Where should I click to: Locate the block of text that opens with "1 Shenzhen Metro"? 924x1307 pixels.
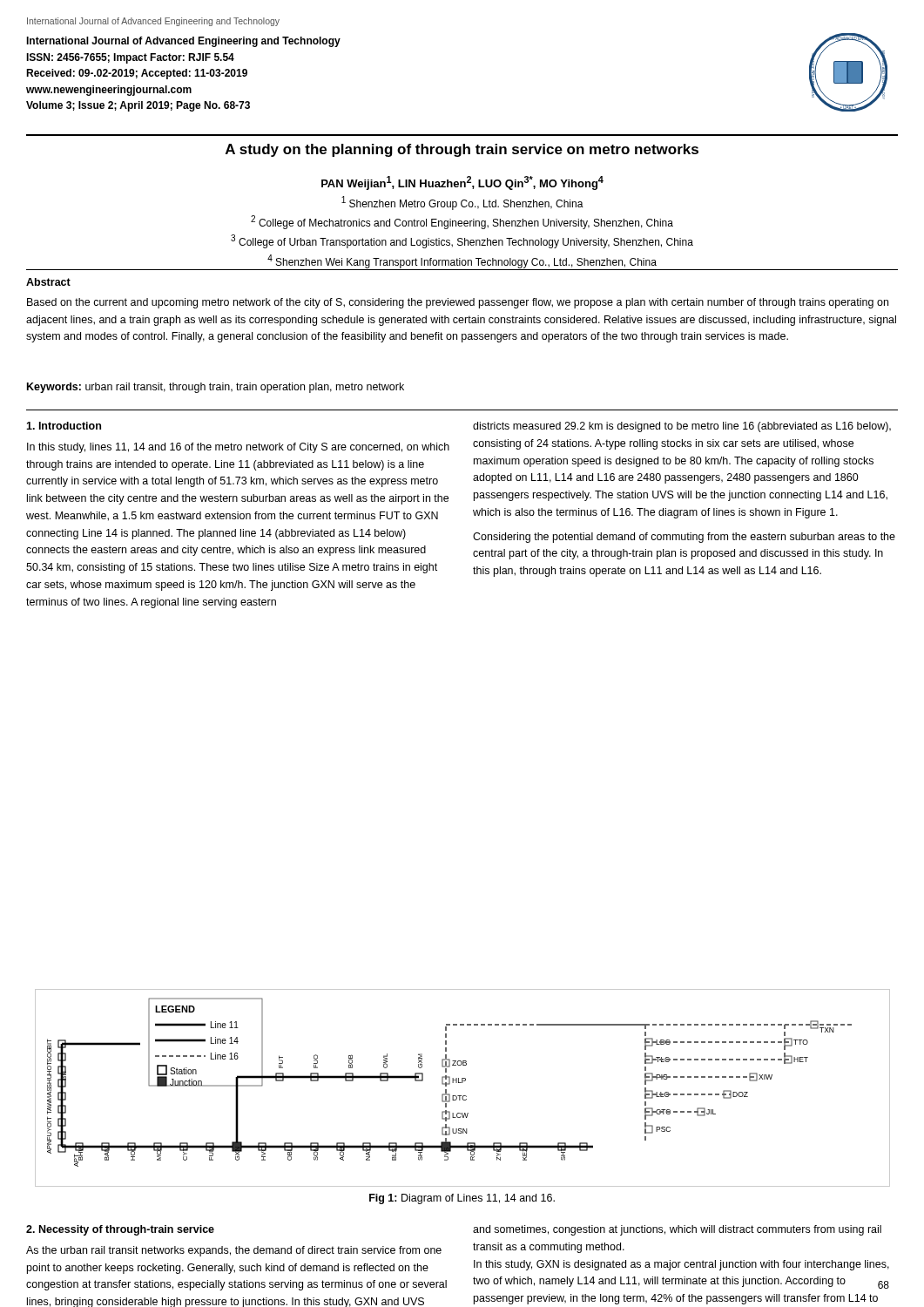tap(462, 232)
